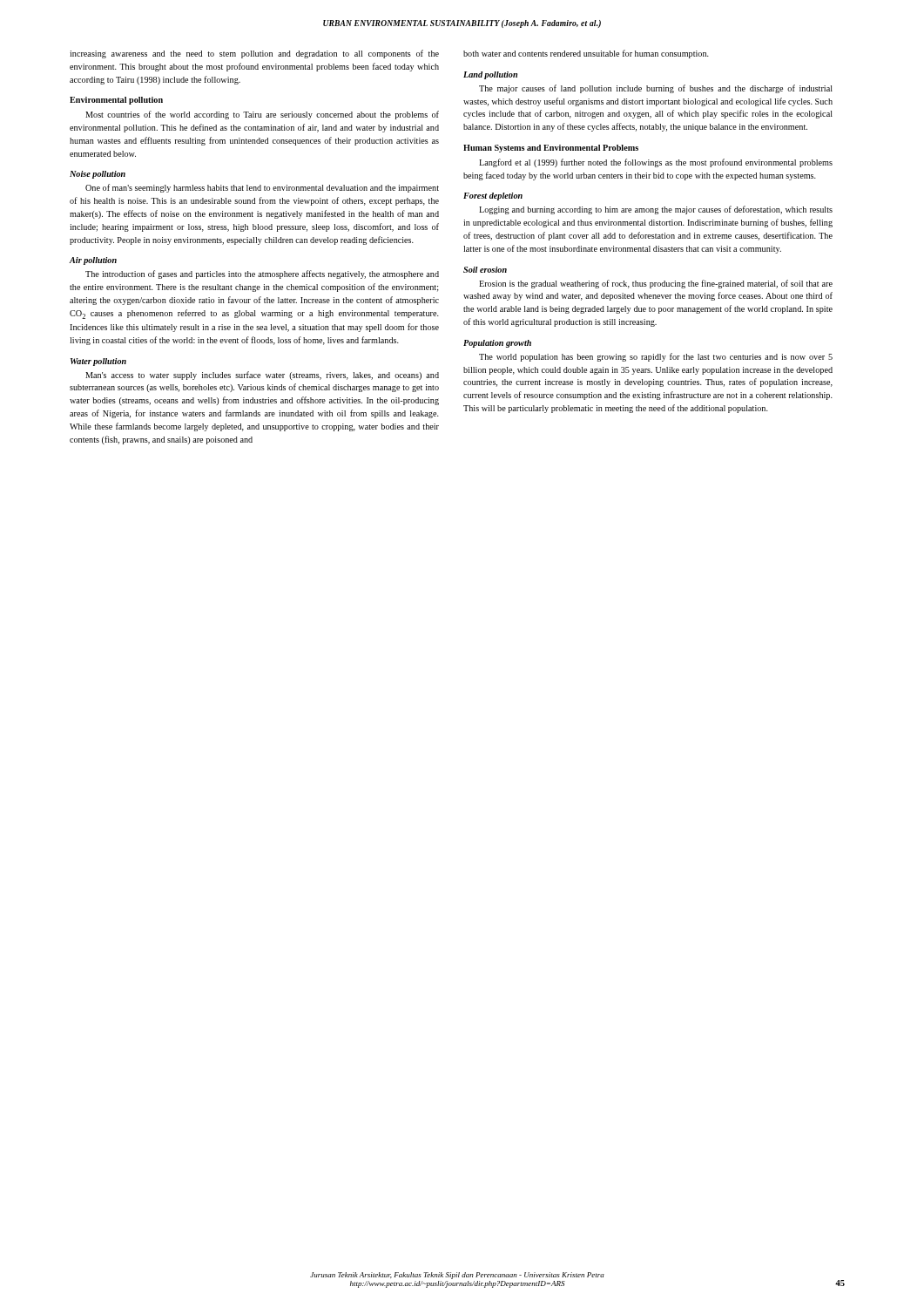
Task: Point to the passage starting "Water pollution"
Action: tap(98, 361)
